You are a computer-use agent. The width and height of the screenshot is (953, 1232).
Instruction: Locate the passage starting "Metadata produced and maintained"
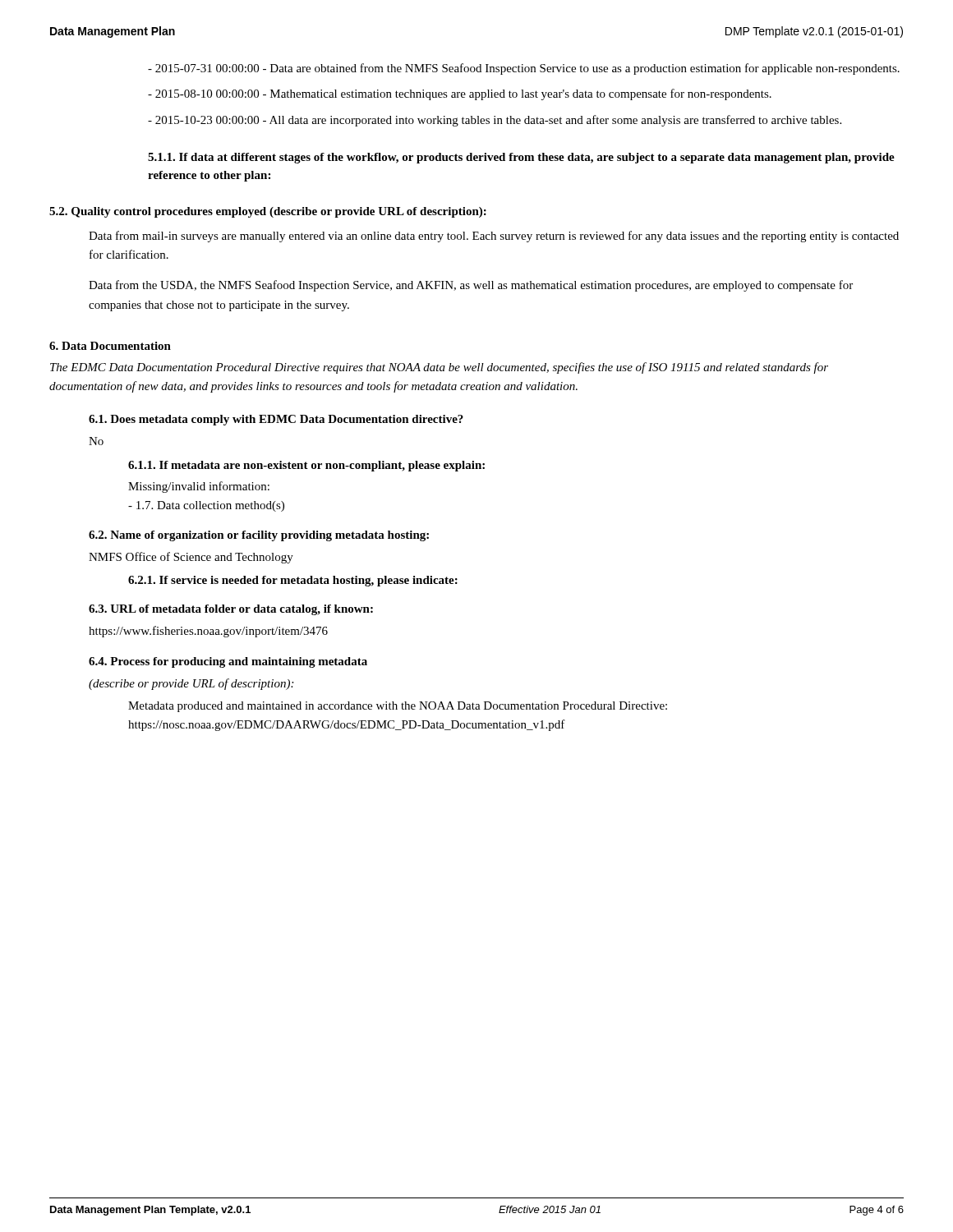(x=398, y=715)
